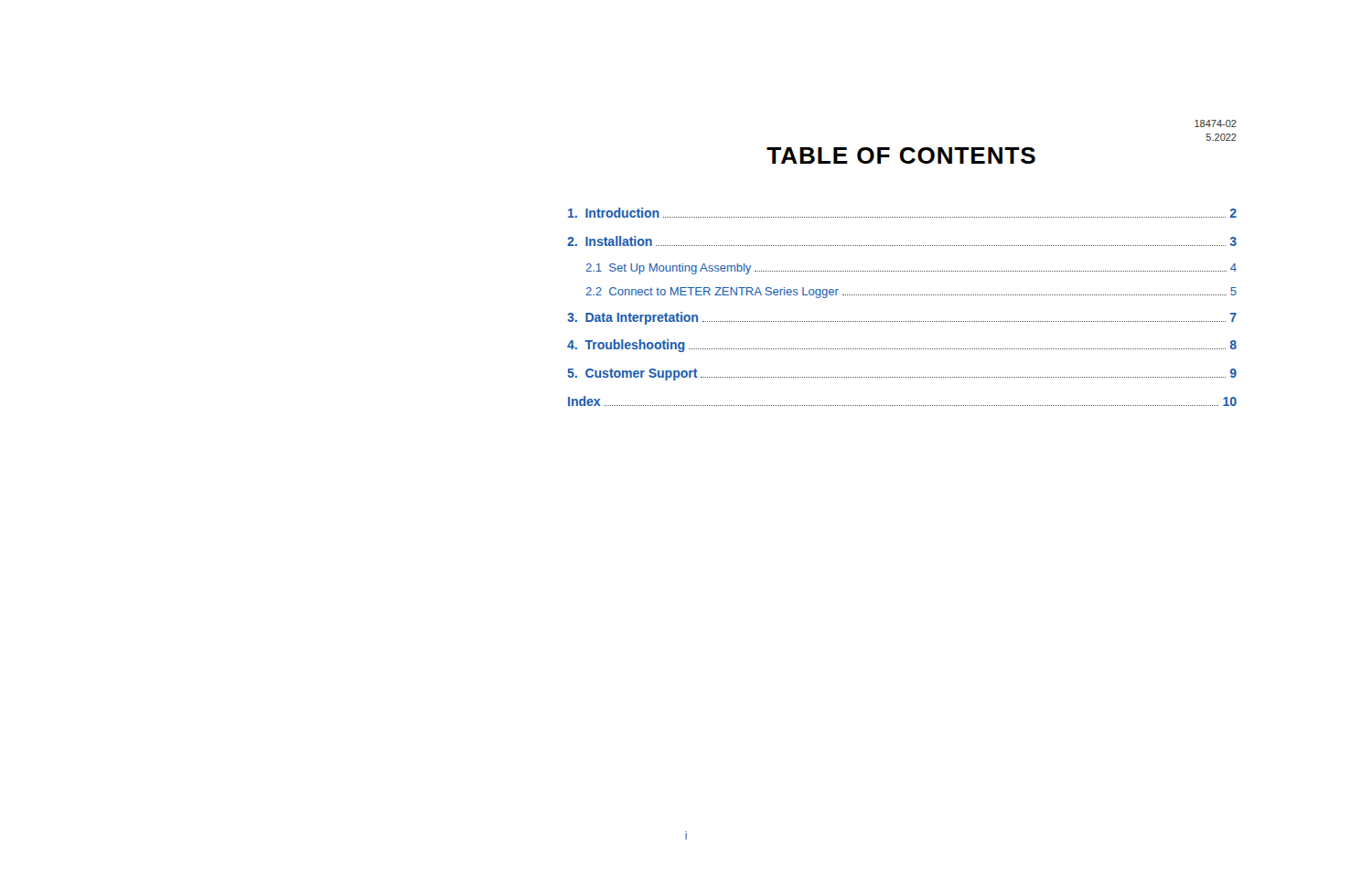Click on the text starting "Index 10"
Image resolution: width=1372 pixels, height=888 pixels.
[902, 402]
